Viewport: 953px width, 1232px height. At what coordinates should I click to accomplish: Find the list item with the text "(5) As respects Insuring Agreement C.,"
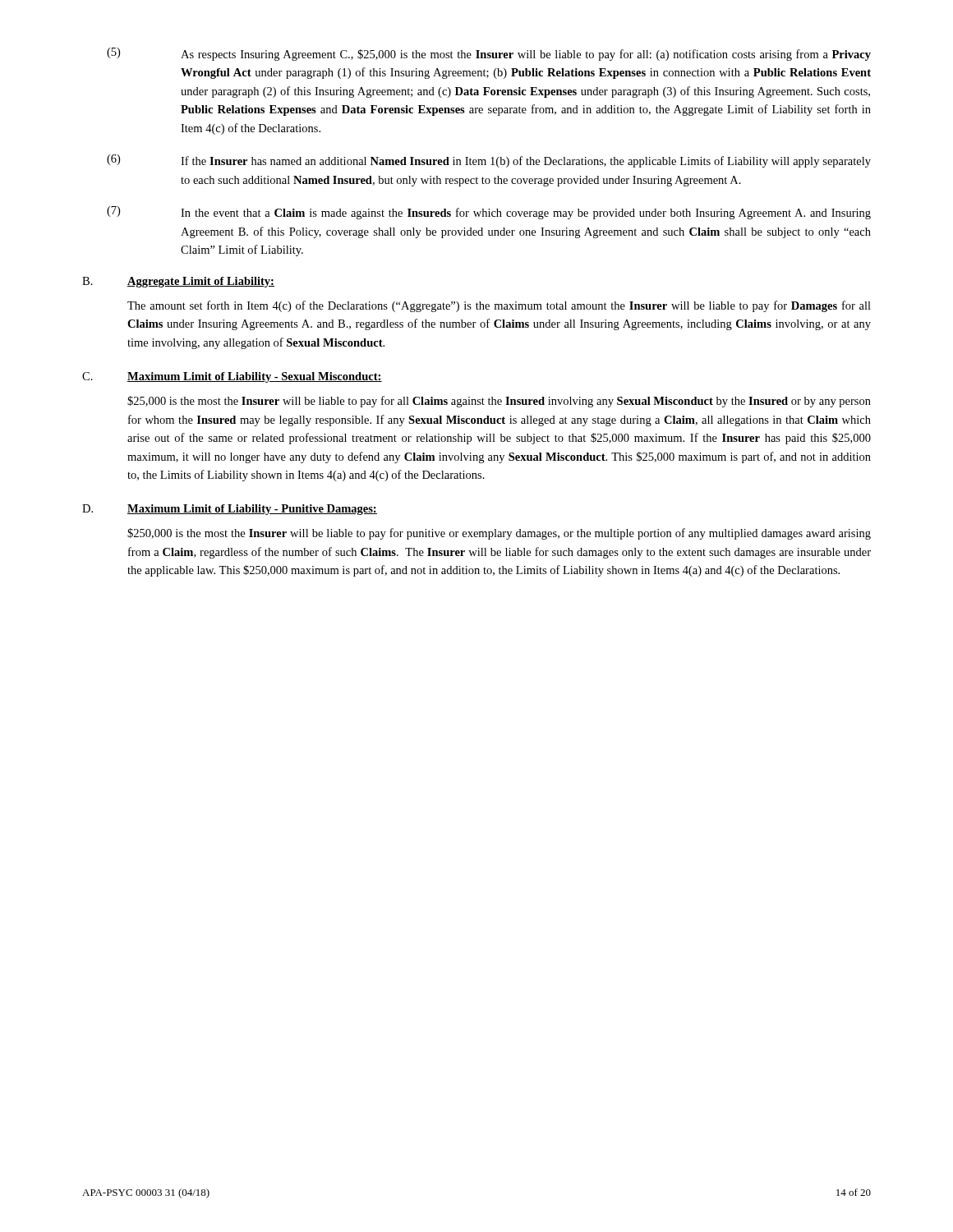click(x=476, y=91)
